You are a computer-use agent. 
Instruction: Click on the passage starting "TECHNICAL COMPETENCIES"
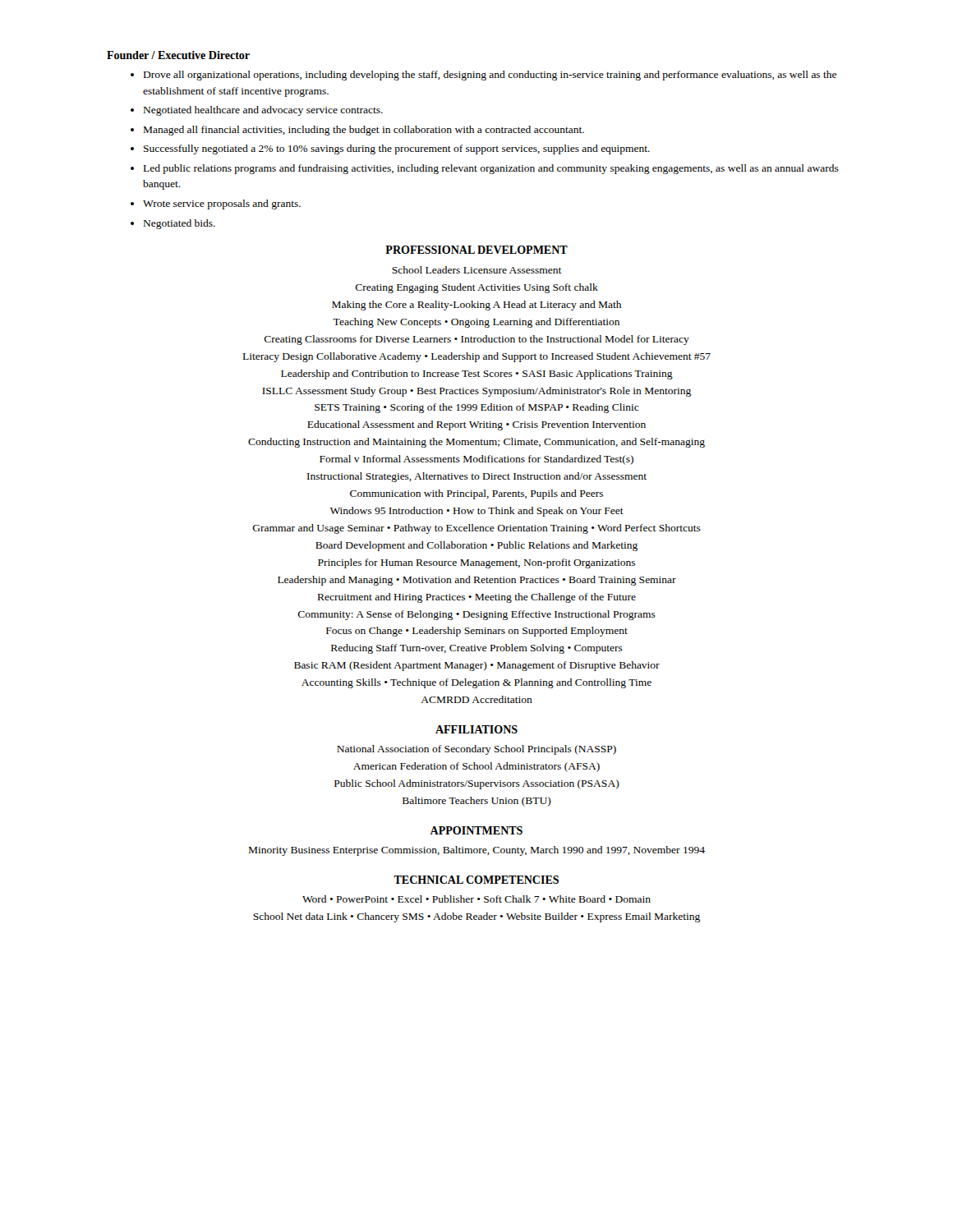(x=476, y=880)
